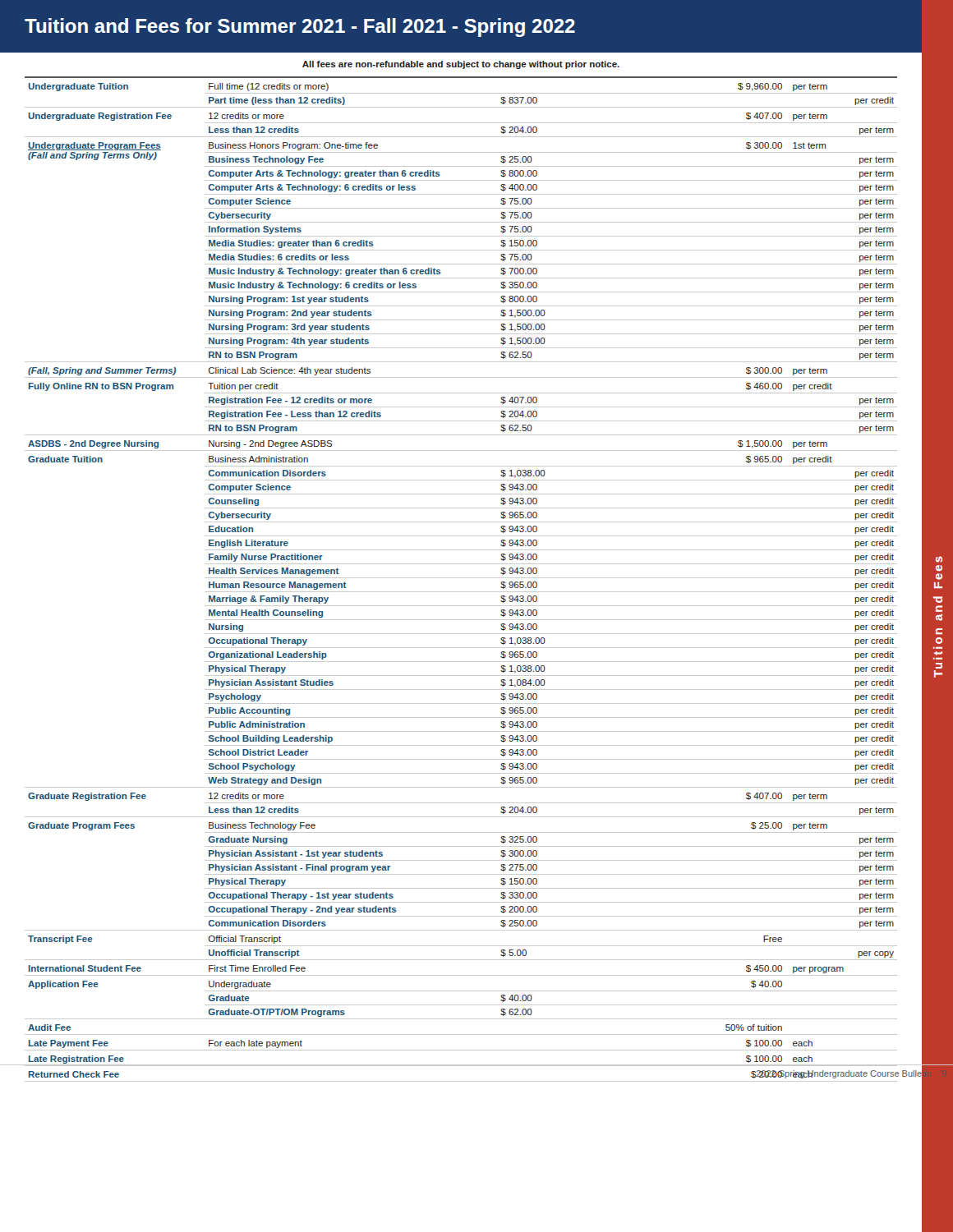Where is the passage that starts "All fees are non-refundable and subject"?

coord(461,64)
